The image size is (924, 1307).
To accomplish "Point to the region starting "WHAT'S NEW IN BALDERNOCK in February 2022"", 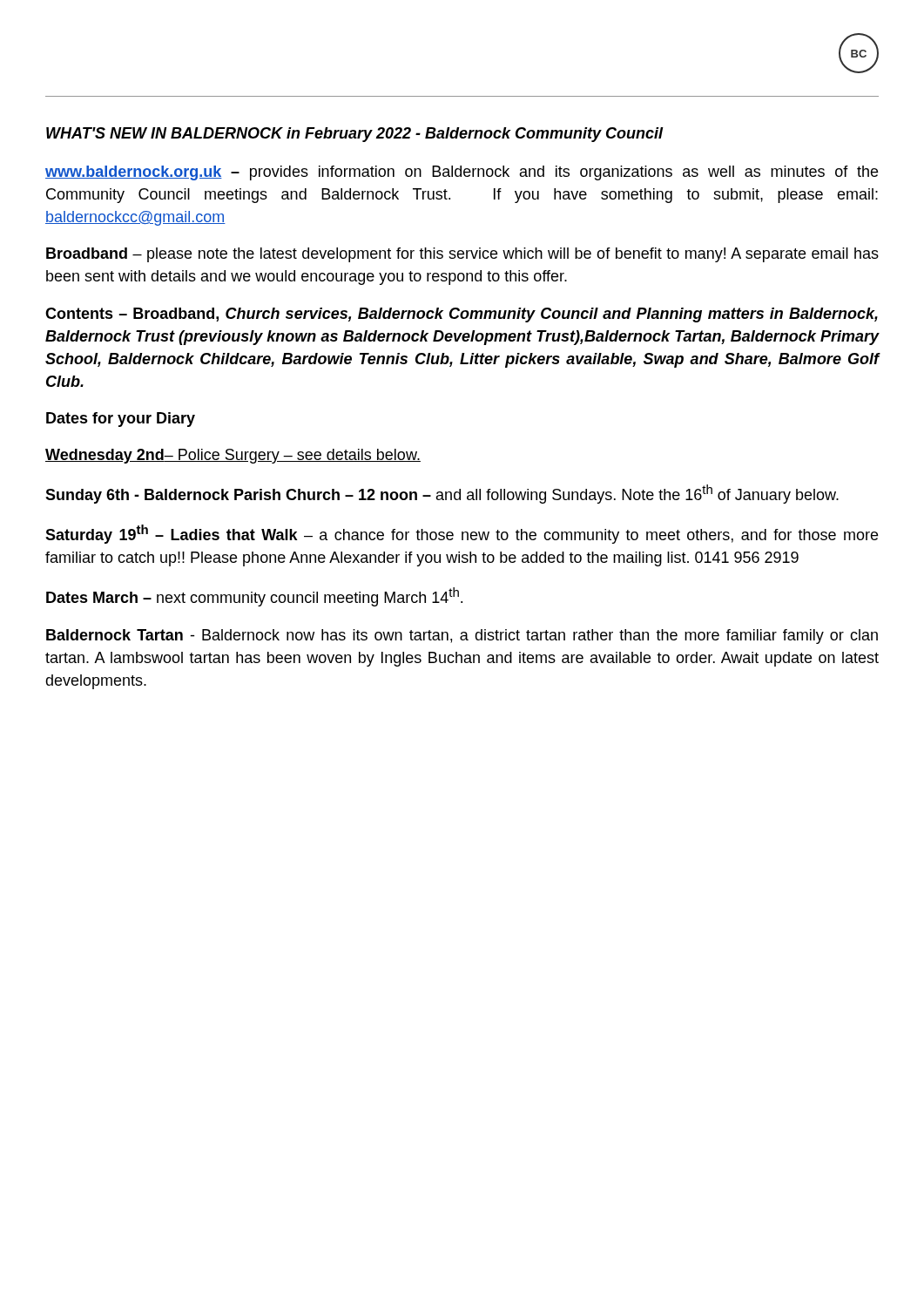I will [x=354, y=133].
